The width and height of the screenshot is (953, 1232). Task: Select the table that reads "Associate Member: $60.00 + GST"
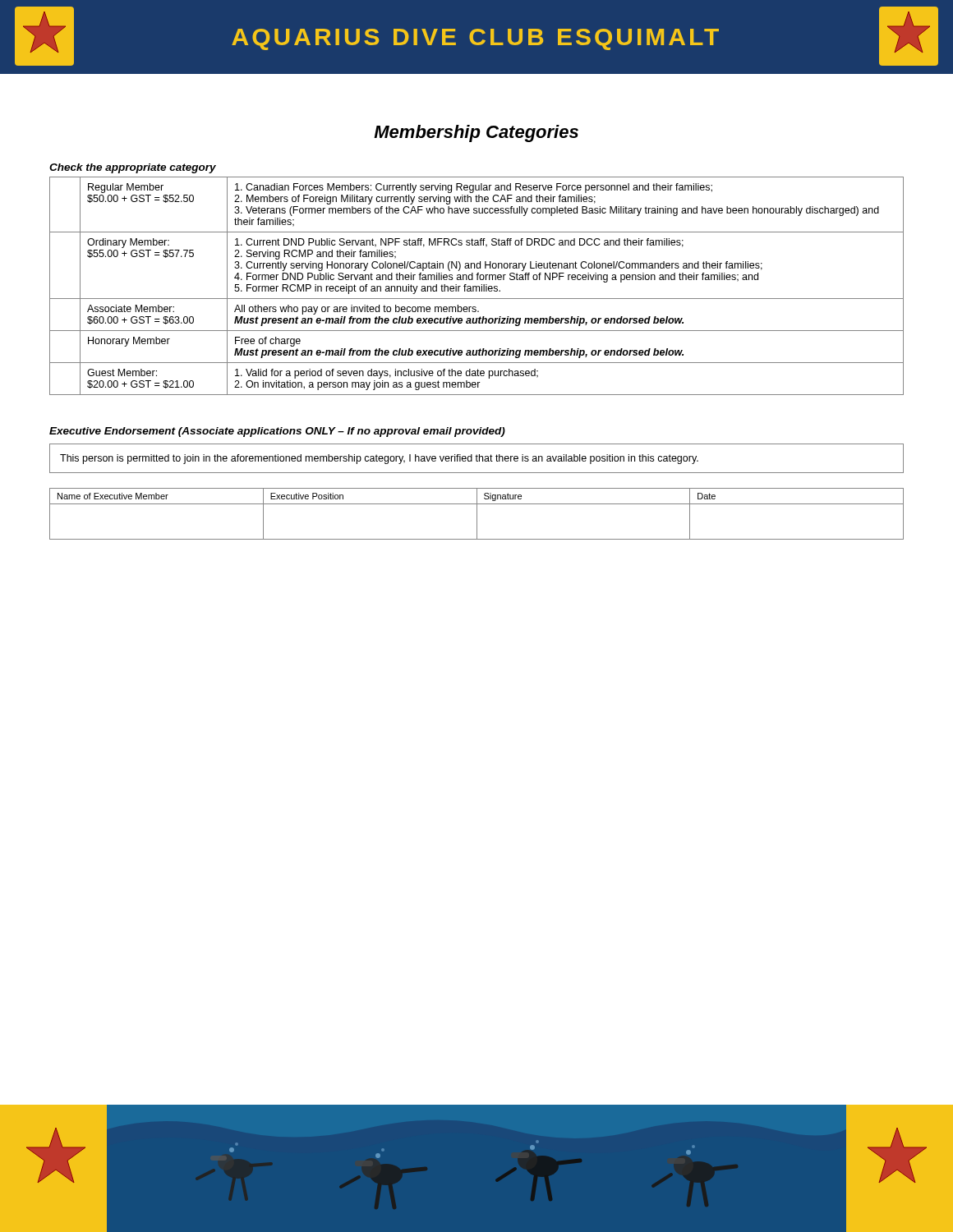point(476,286)
